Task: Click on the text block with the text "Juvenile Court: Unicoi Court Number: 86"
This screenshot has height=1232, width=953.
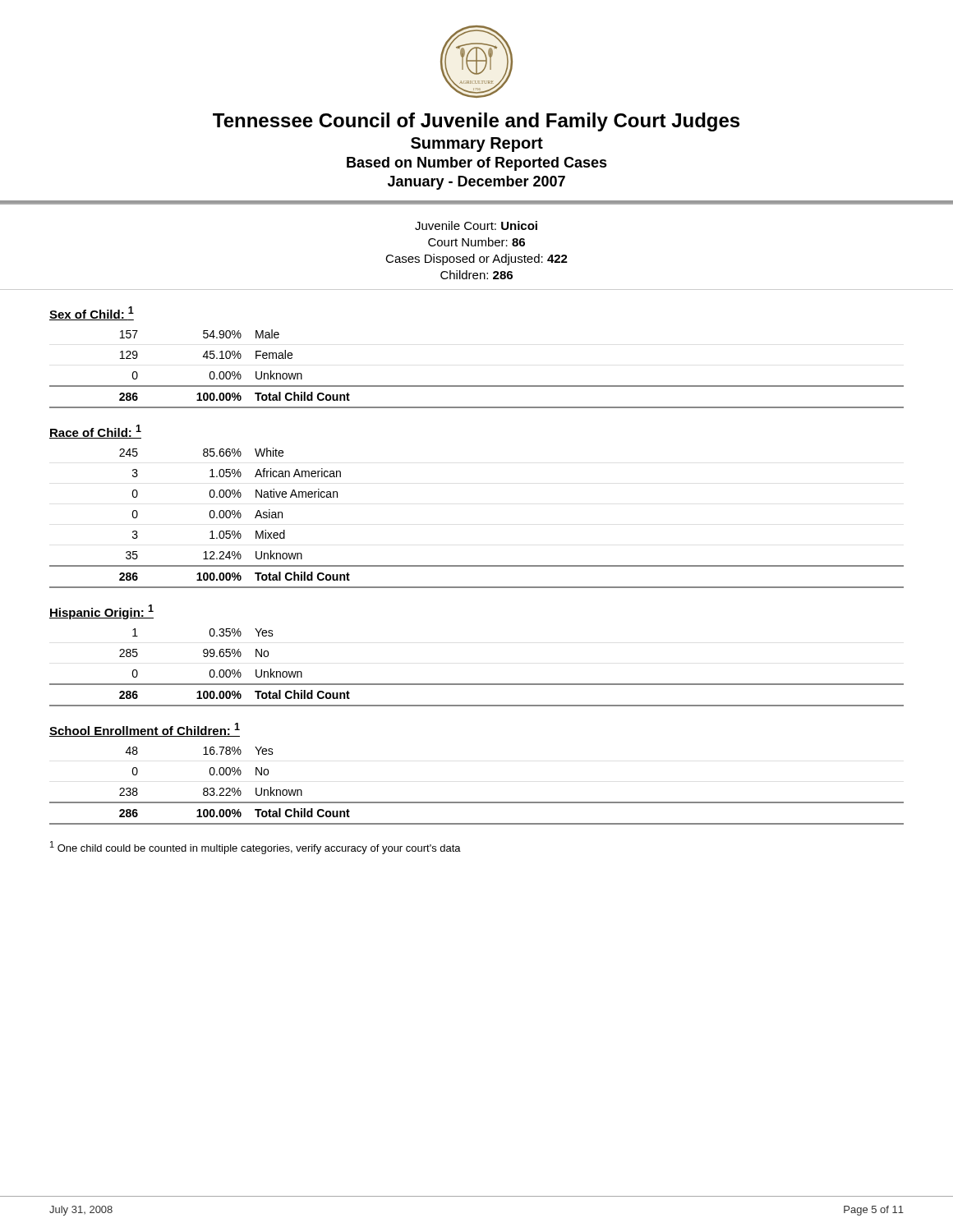Action: pos(476,250)
